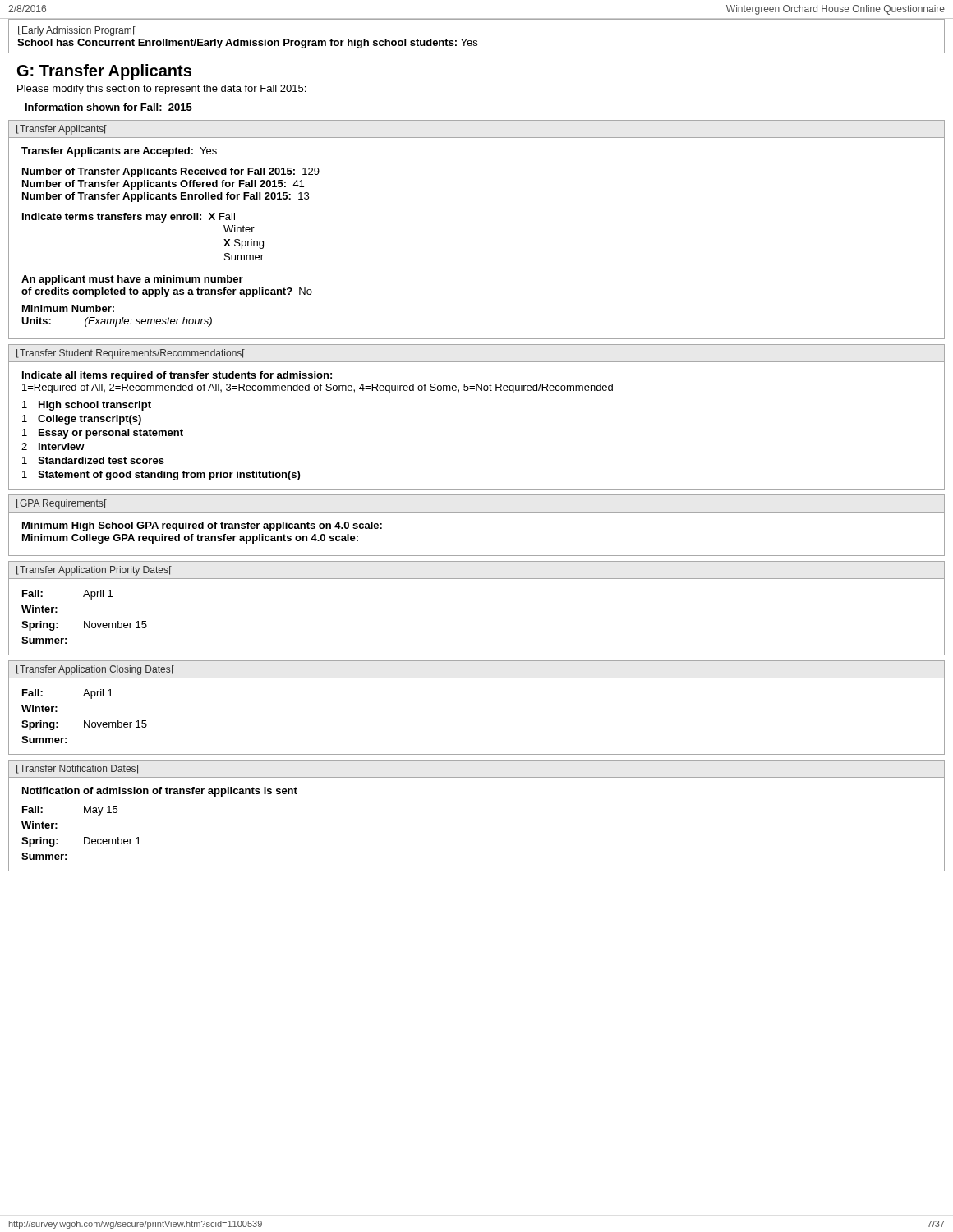Find the region starting "Please modify this section to represent the"
The height and width of the screenshot is (1232, 953).
(162, 88)
